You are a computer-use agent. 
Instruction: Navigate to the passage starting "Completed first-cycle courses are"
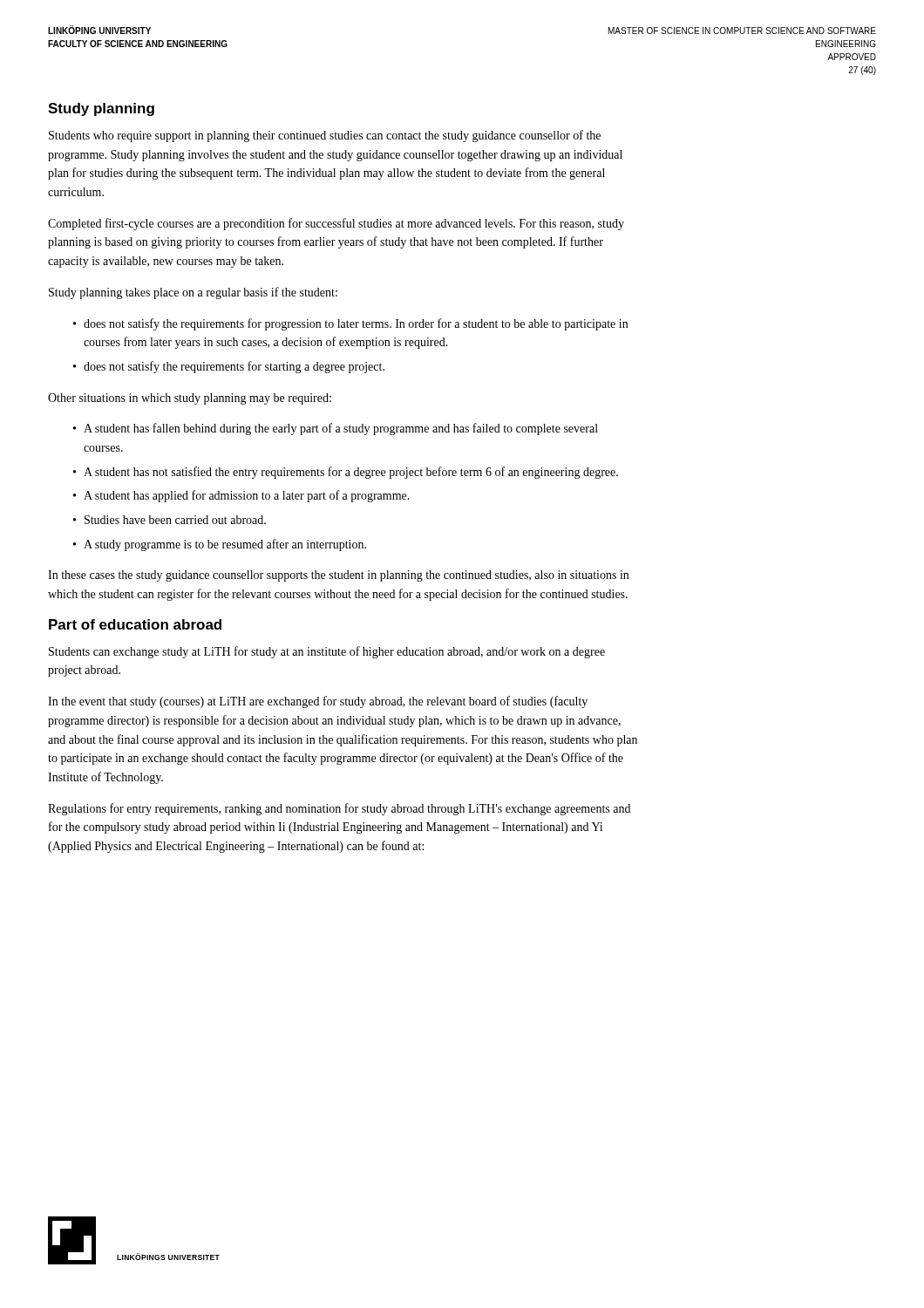pyautogui.click(x=336, y=242)
